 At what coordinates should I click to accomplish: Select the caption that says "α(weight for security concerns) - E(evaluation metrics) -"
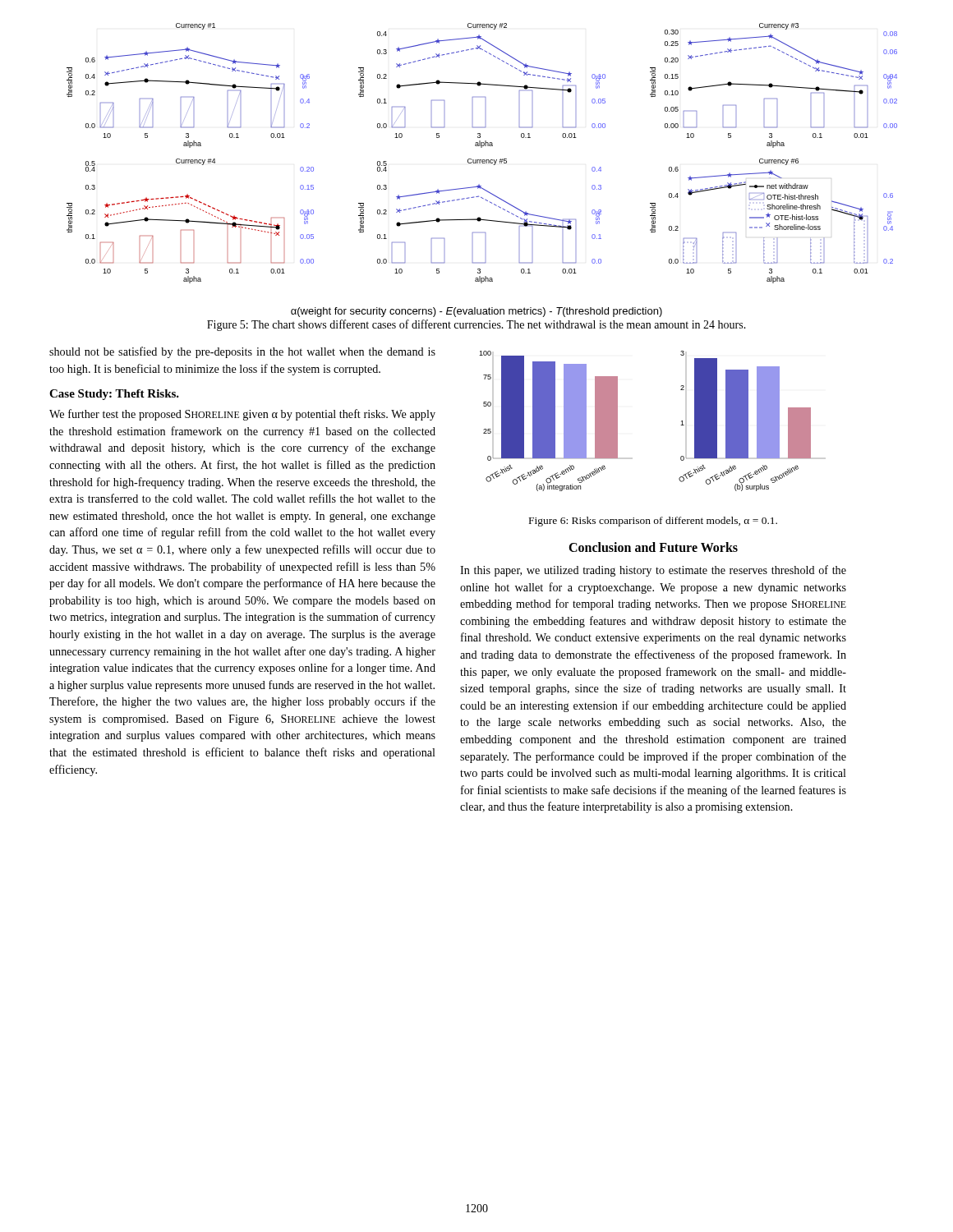[x=476, y=311]
